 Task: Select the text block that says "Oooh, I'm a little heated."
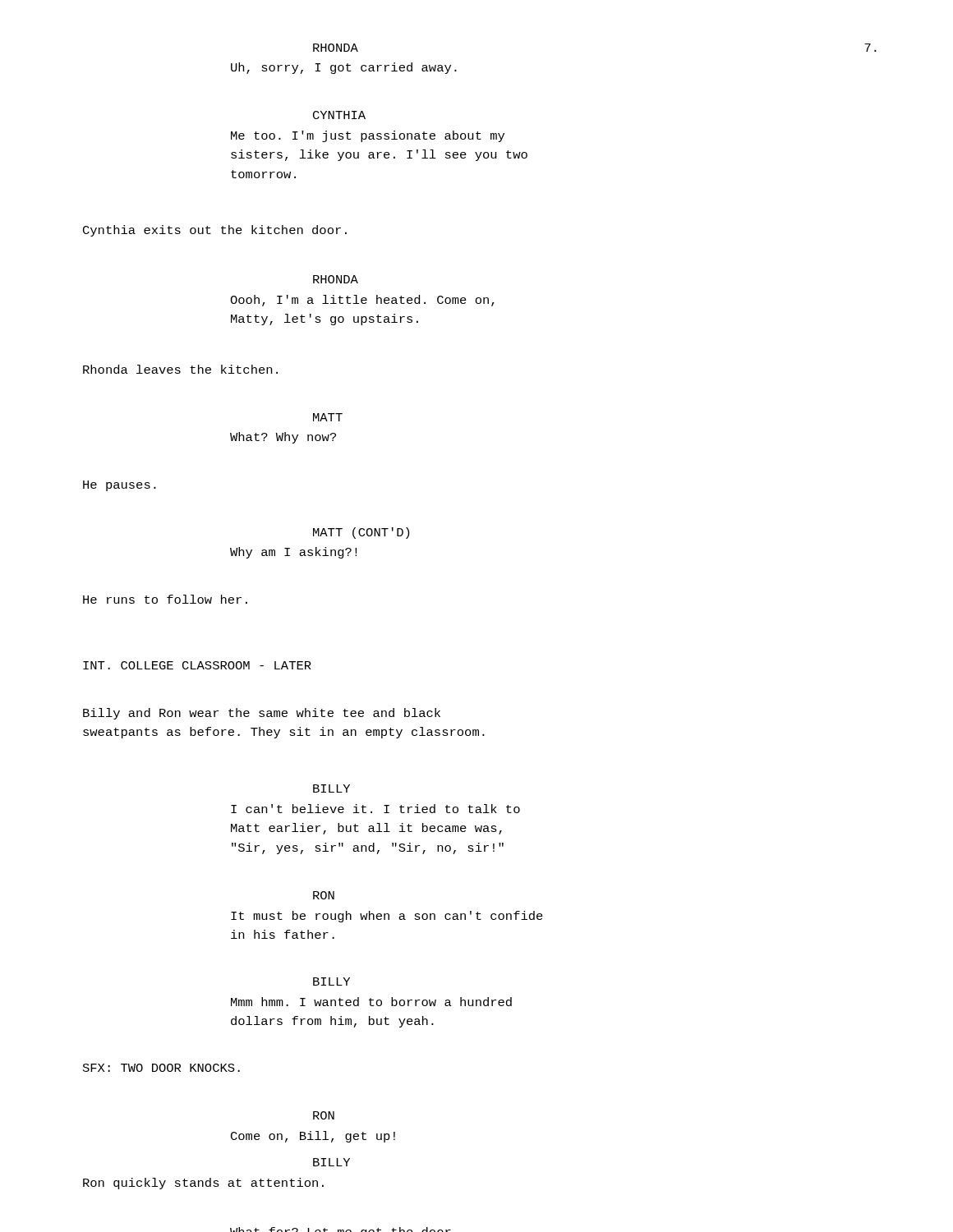click(x=364, y=310)
